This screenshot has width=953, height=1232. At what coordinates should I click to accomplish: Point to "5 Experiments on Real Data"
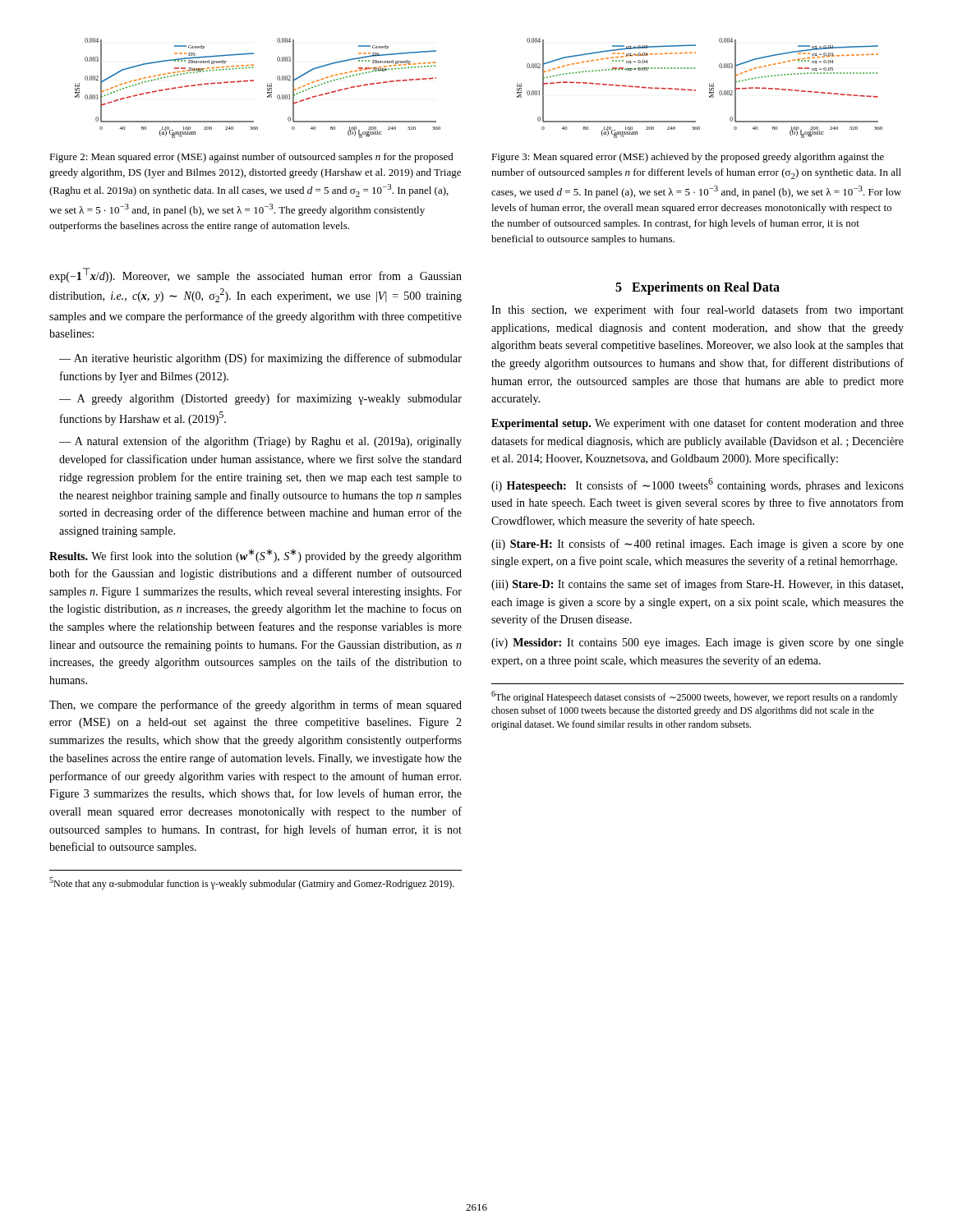click(698, 287)
